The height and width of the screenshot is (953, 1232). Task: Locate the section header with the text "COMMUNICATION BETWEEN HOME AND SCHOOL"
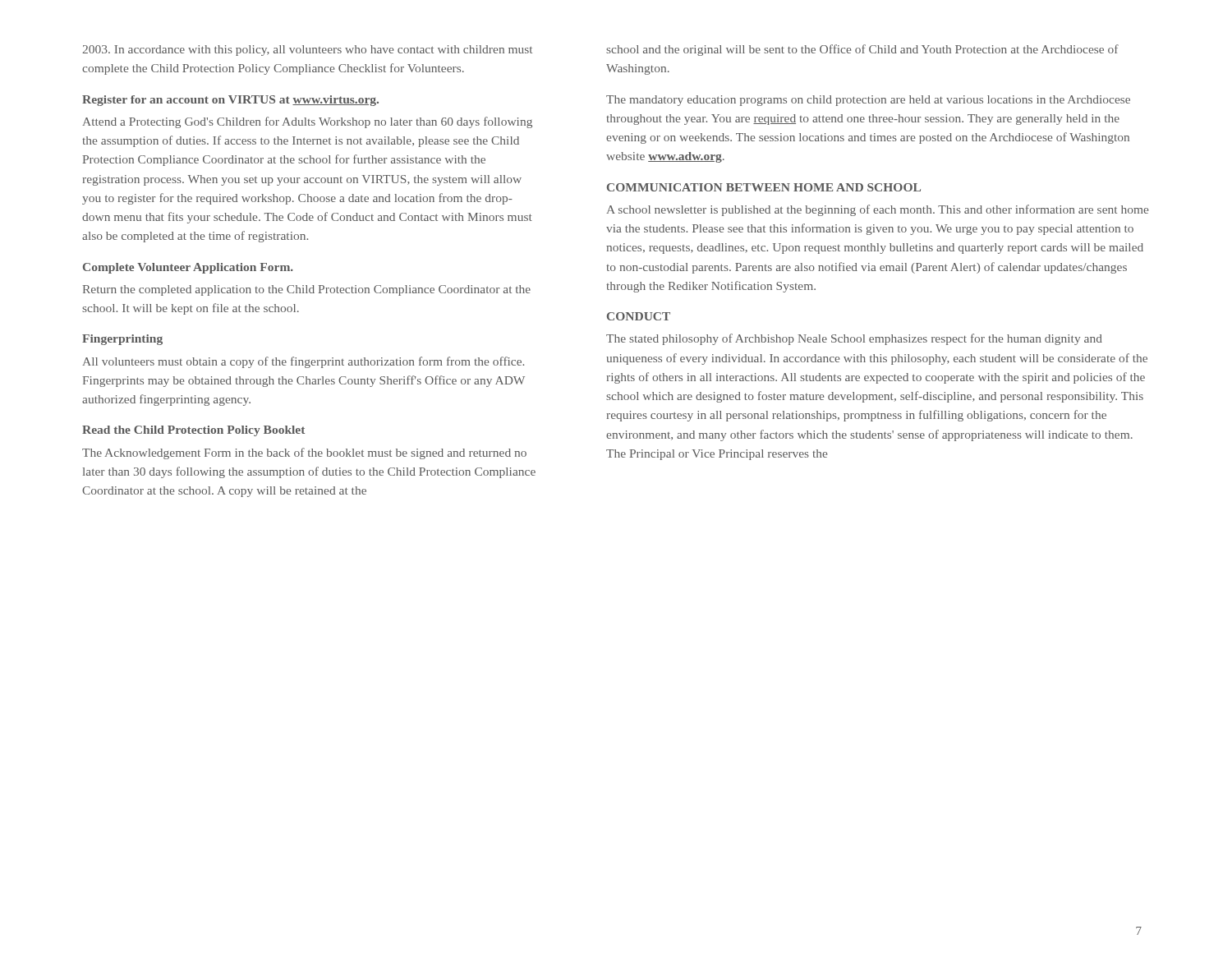[x=764, y=187]
